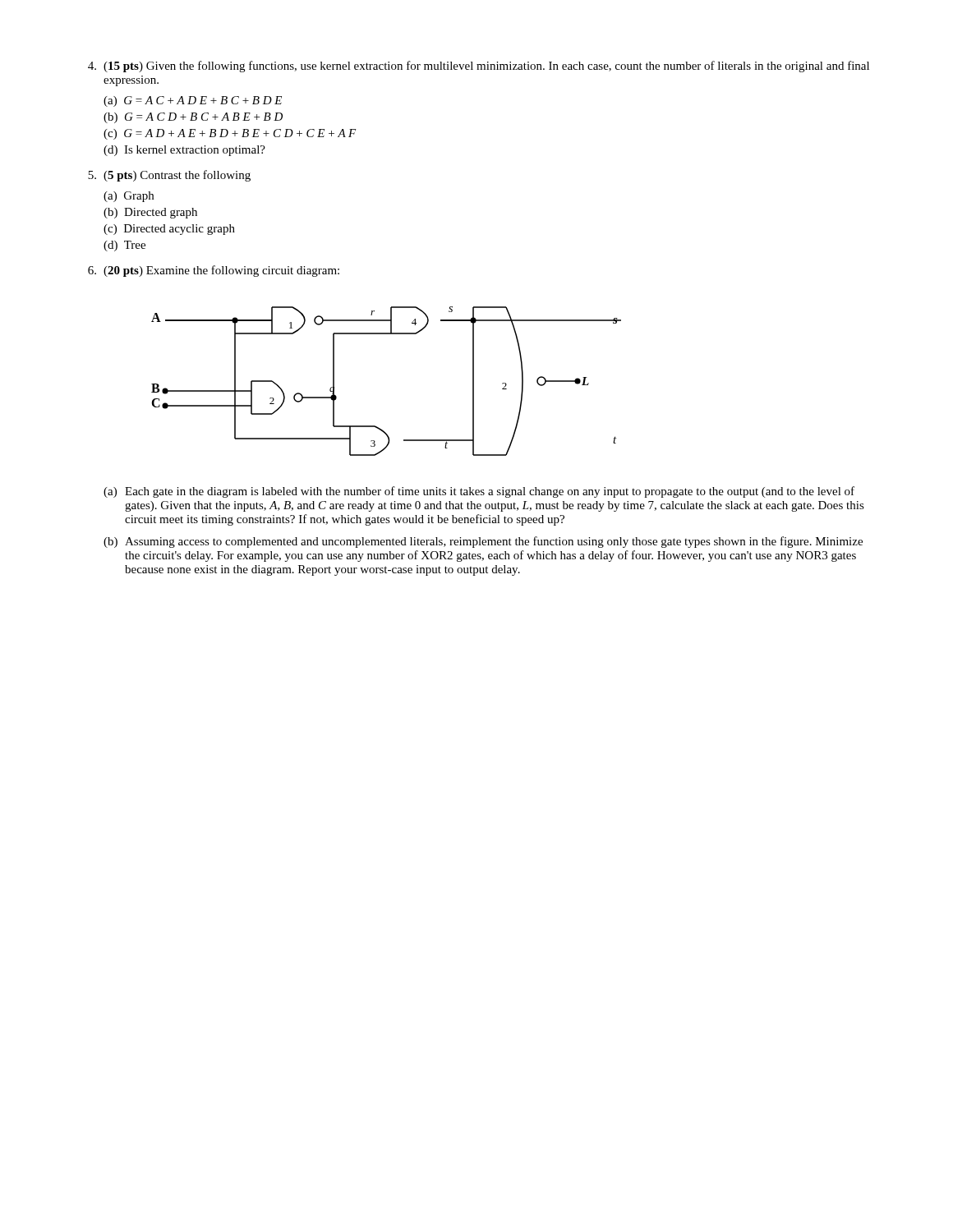Locate the element starting "6. (20 pts) Examine"
This screenshot has height=1232, width=953.
click(207, 271)
